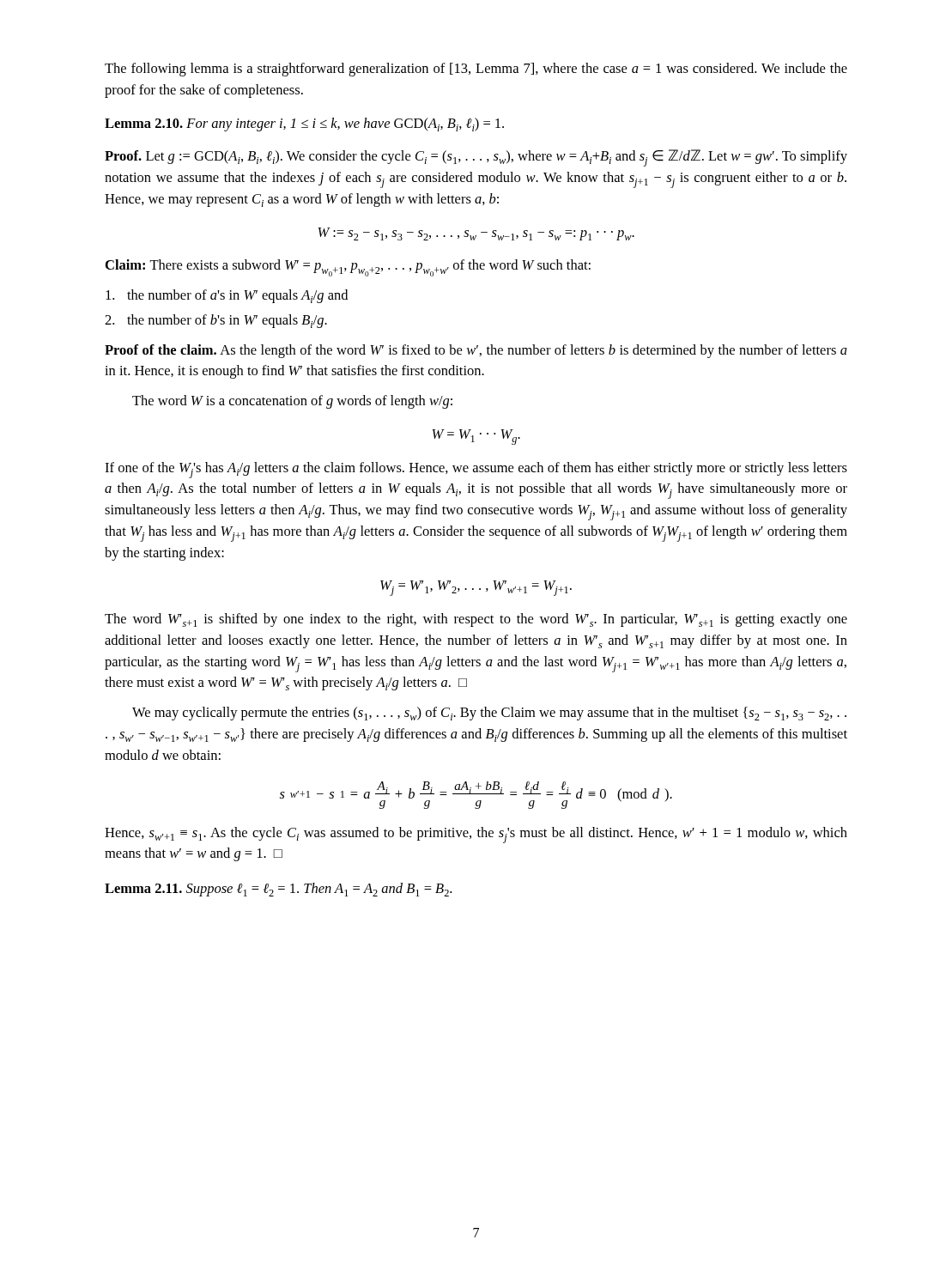Viewport: 952px width, 1288px height.
Task: Click on the text block containing "Proof. Let g := GCD(Ai, Bi,"
Action: [476, 178]
